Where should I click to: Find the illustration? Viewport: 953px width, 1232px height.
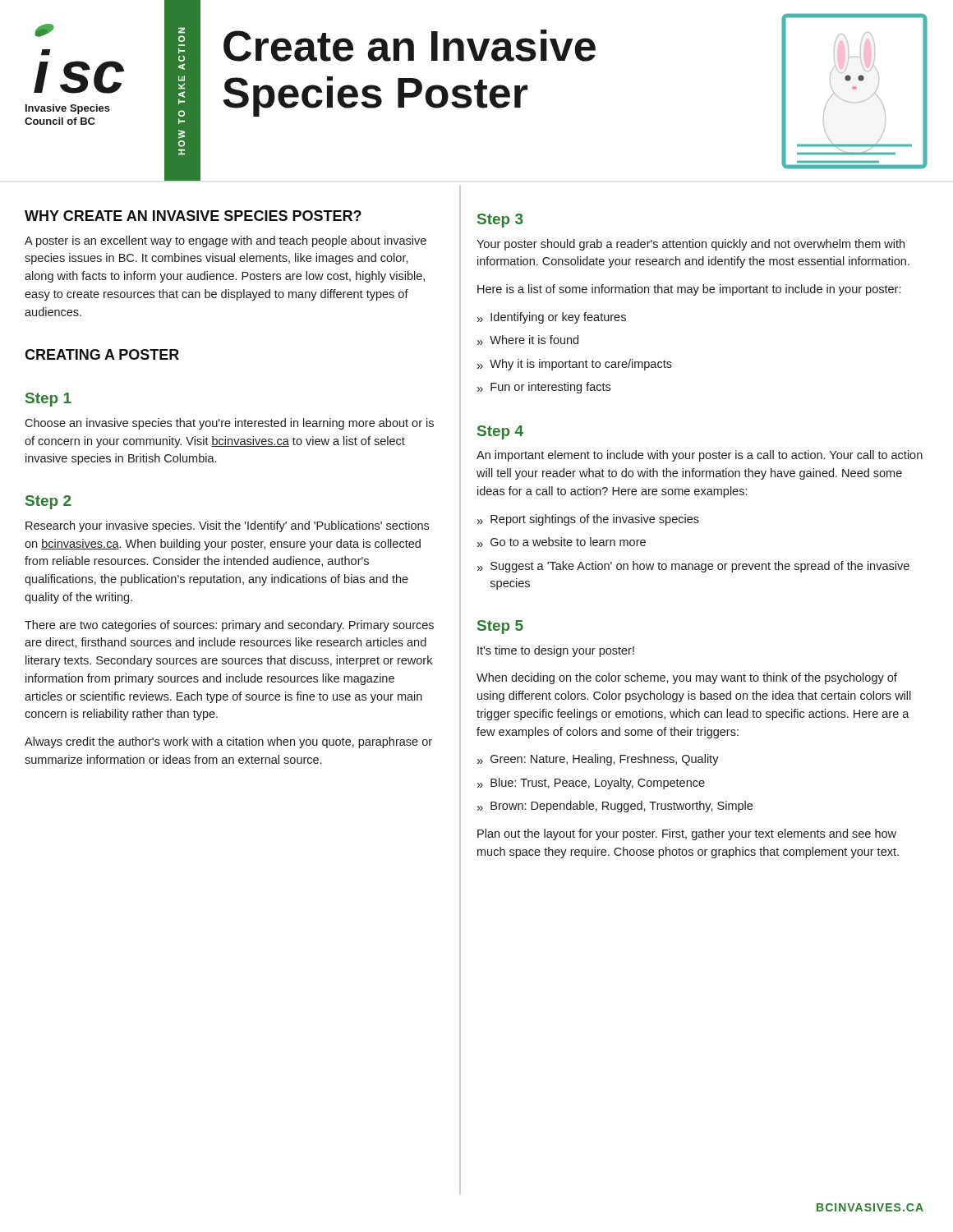click(854, 91)
